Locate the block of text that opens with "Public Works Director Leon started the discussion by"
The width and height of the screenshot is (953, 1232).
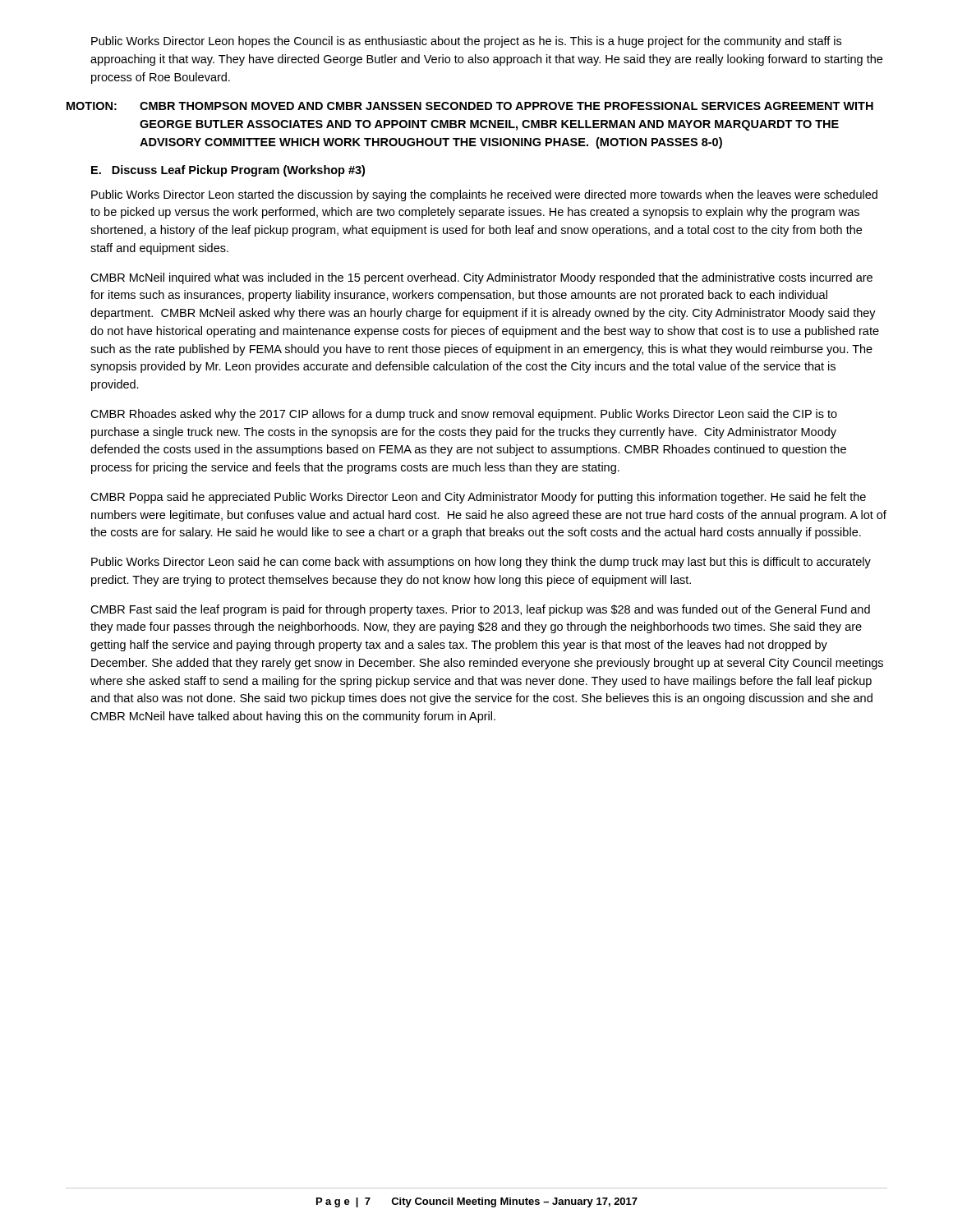[484, 221]
